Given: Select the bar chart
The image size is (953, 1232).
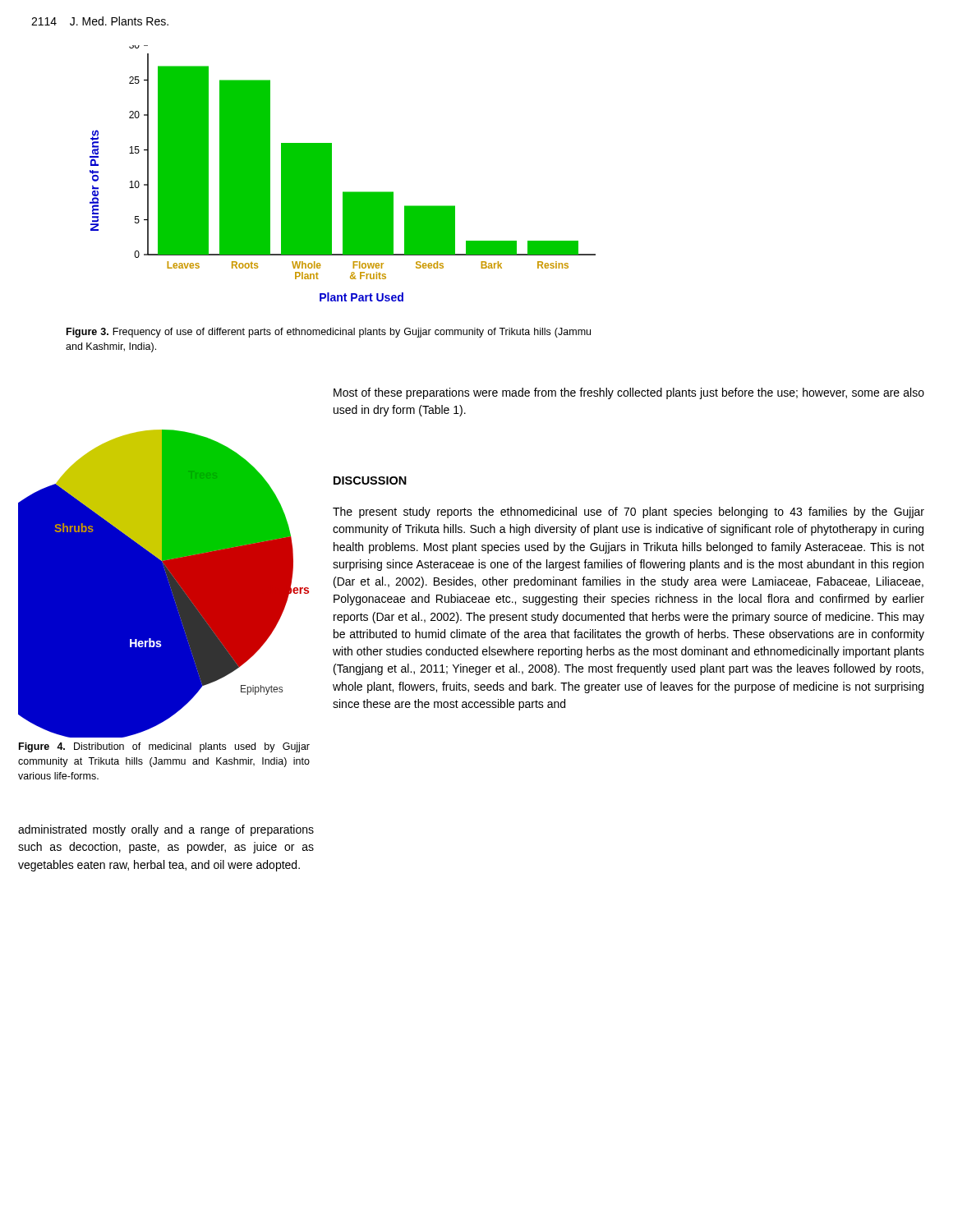Looking at the screenshot, I should point(345,182).
